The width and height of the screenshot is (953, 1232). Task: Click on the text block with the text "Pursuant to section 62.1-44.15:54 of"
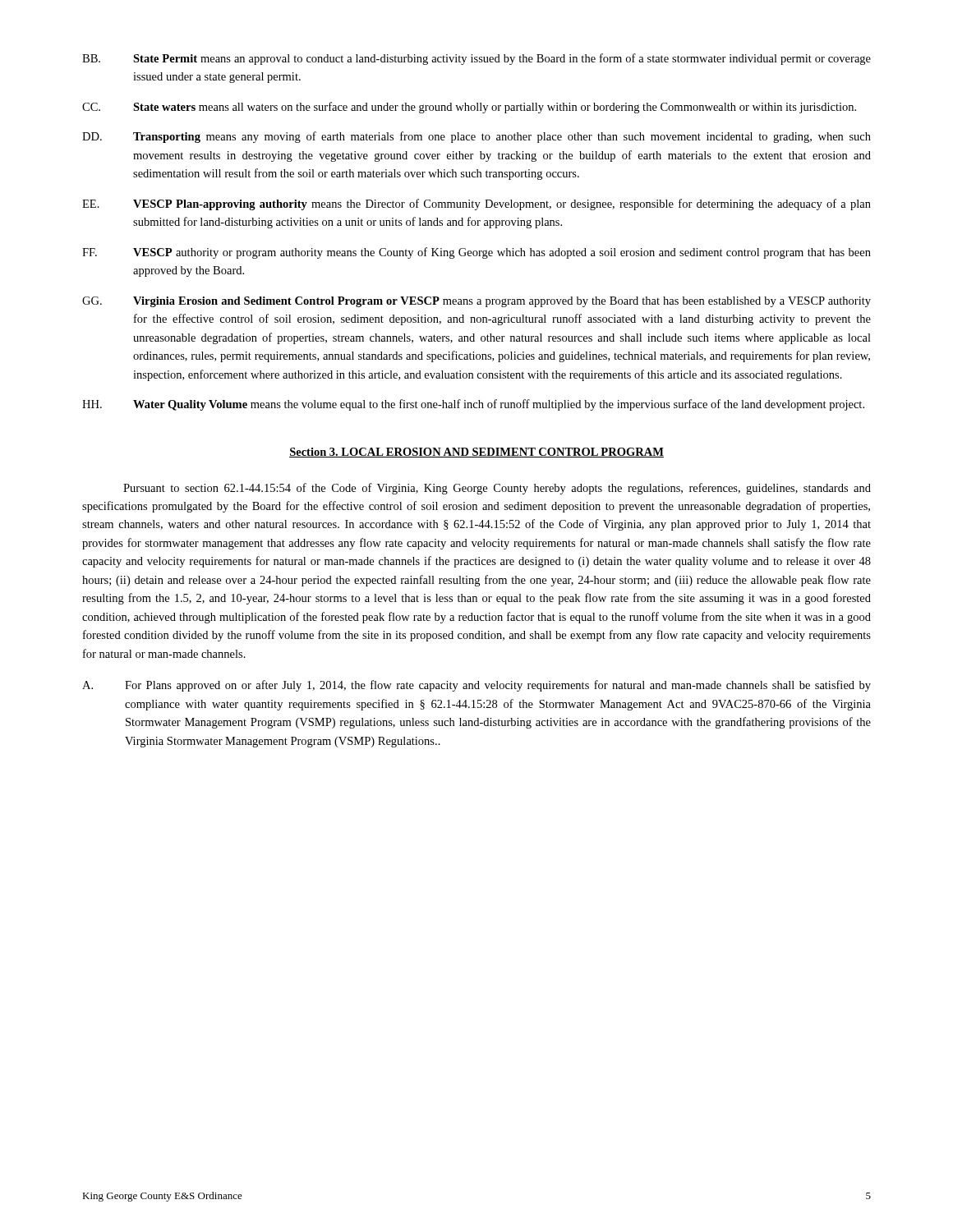click(x=476, y=570)
